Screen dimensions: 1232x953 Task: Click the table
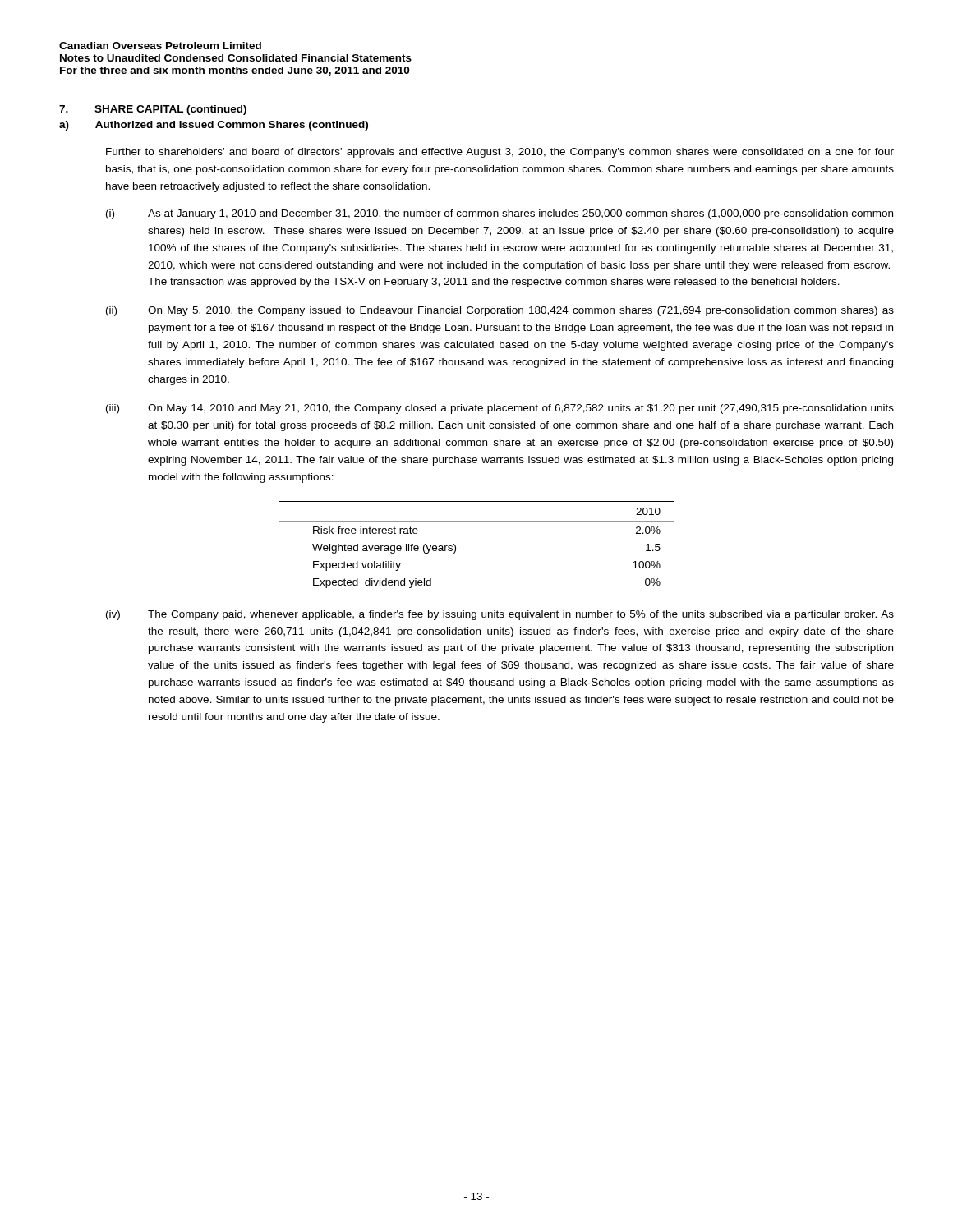[x=476, y=546]
